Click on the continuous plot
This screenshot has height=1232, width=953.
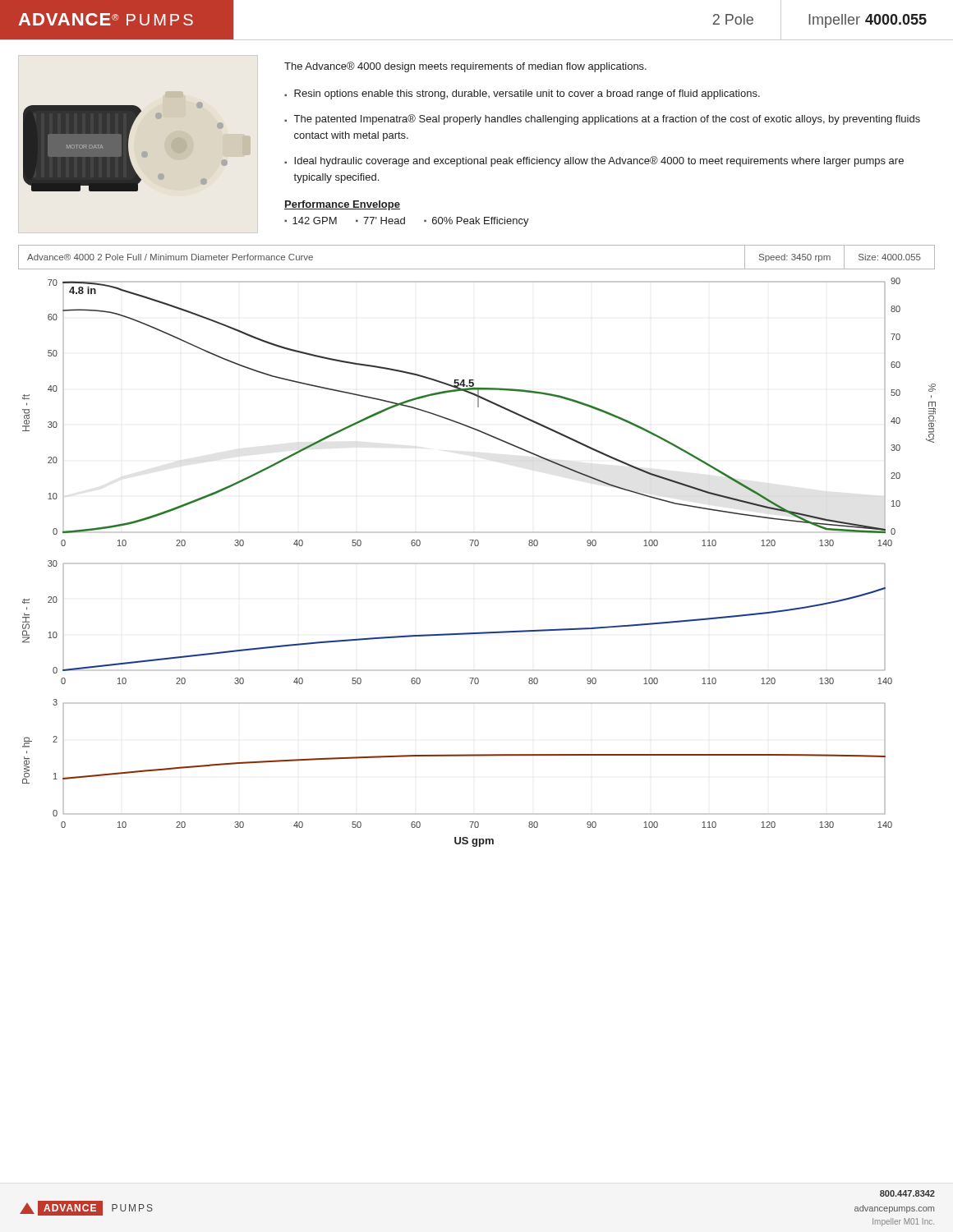[476, 573]
